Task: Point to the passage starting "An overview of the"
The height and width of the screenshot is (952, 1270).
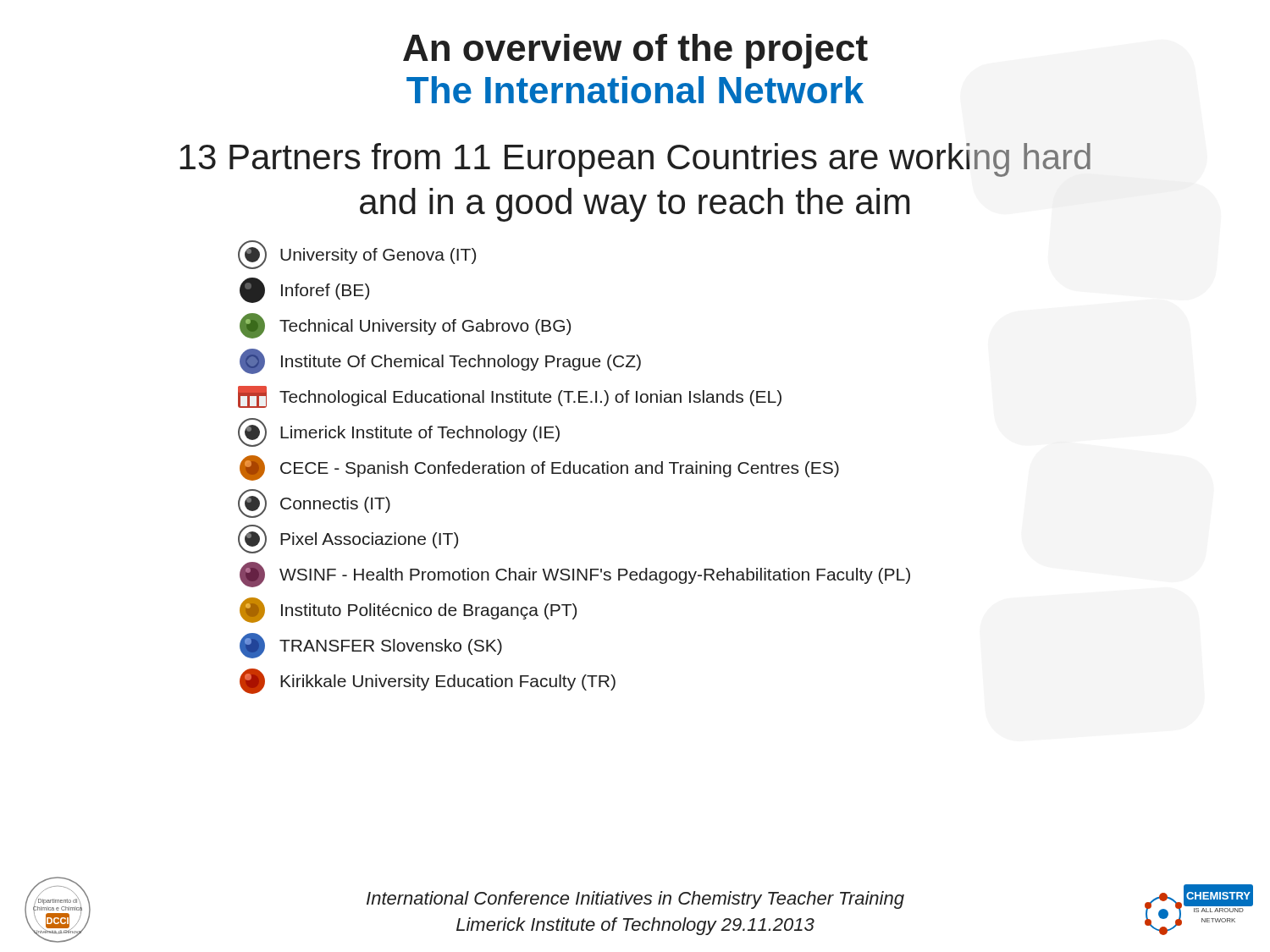Action: coord(635,69)
